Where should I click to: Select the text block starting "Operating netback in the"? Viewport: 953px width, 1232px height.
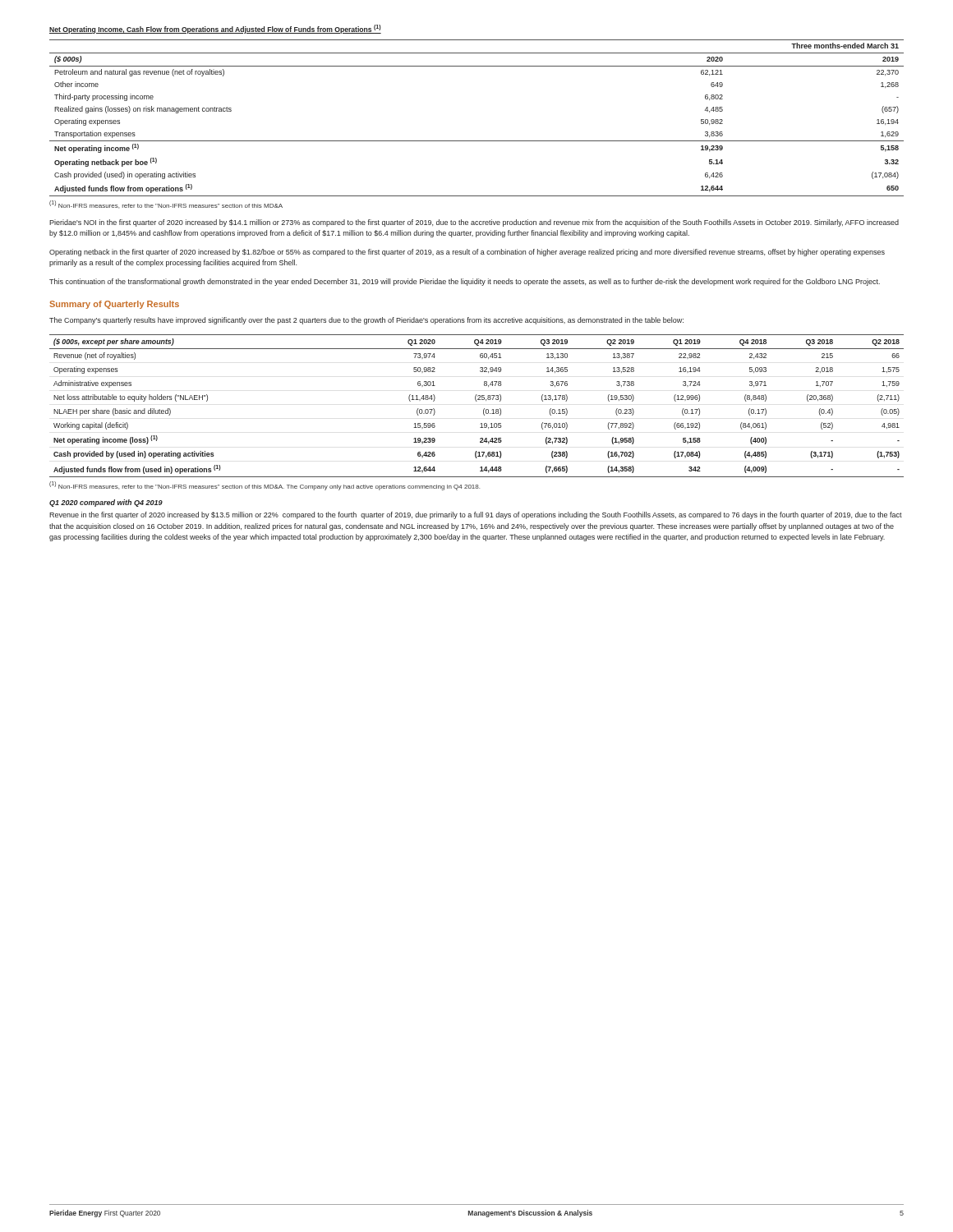point(467,257)
